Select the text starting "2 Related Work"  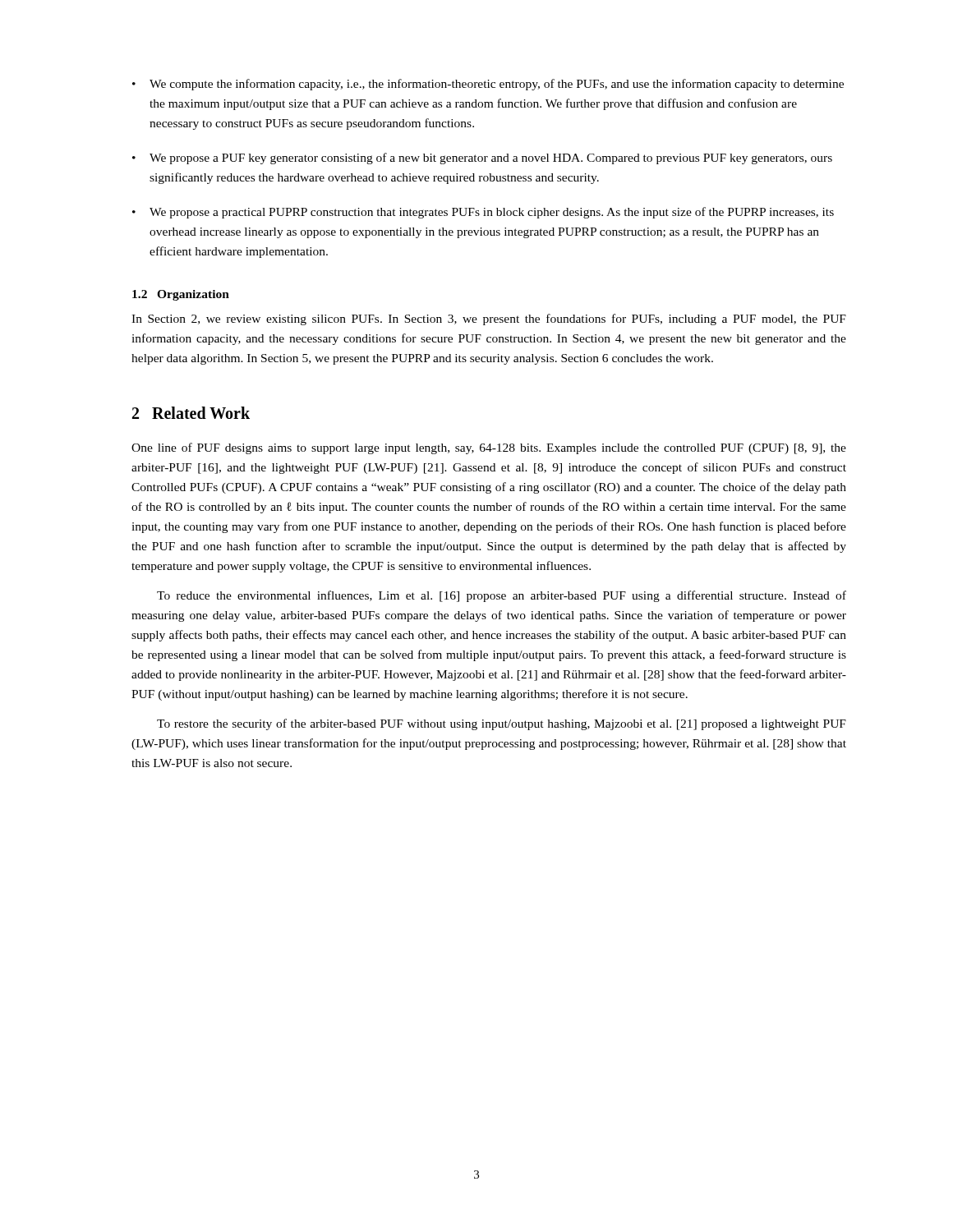(191, 413)
